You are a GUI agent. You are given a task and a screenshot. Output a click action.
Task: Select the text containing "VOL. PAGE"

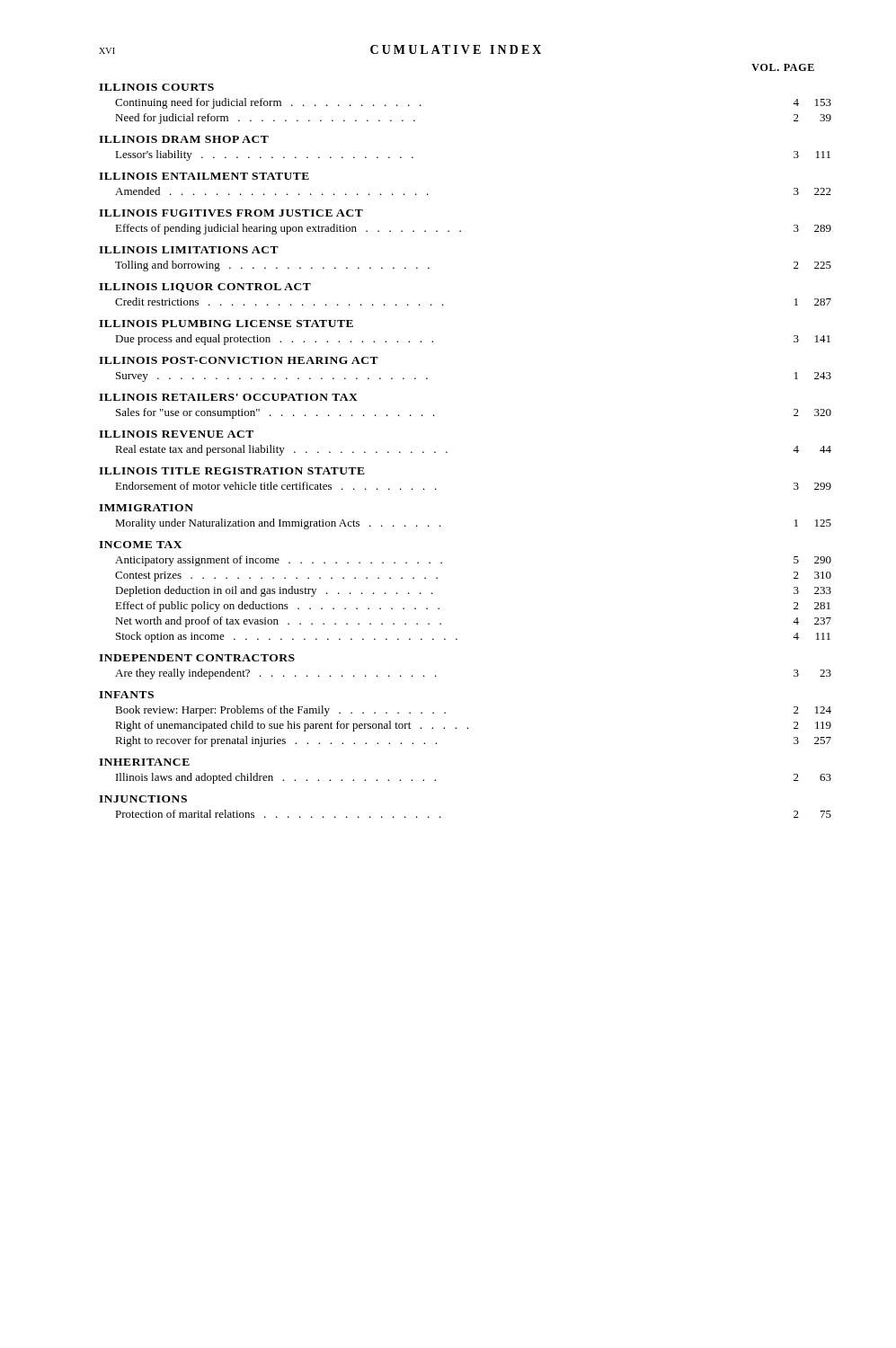tap(783, 67)
